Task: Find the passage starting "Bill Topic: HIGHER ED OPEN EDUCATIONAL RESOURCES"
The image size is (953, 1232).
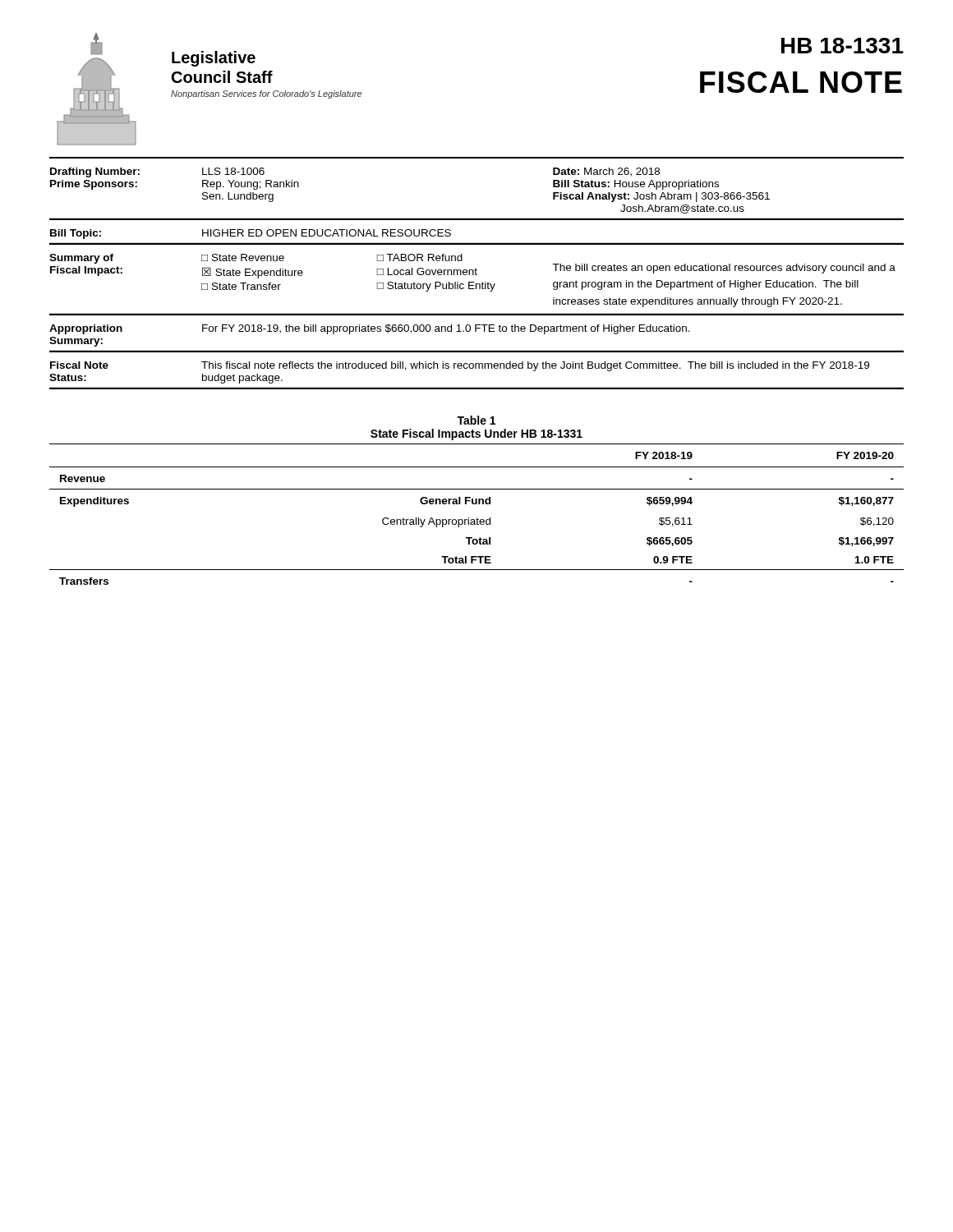Action: pyautogui.click(x=476, y=233)
